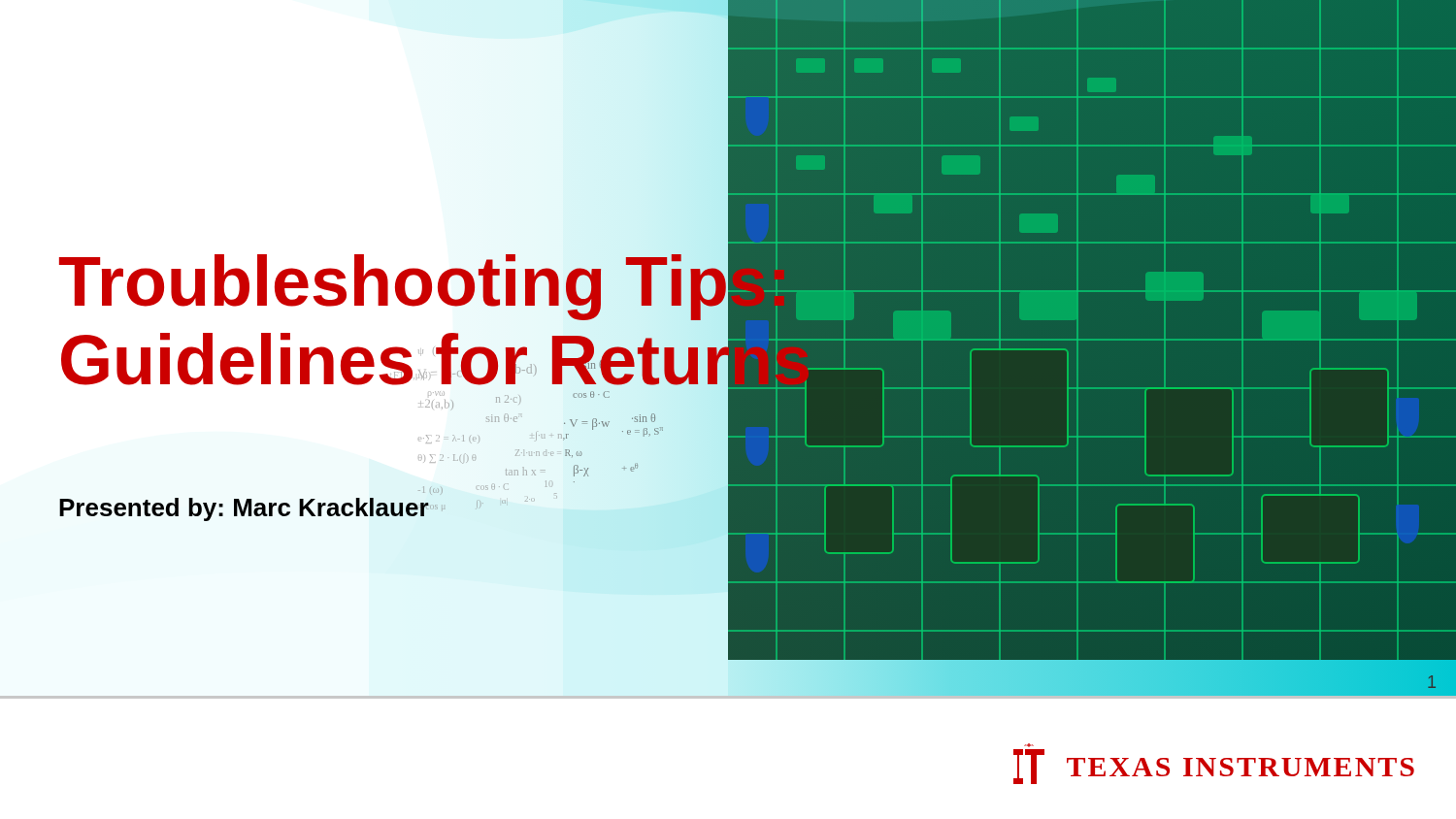Select the illustration

[x=728, y=349]
